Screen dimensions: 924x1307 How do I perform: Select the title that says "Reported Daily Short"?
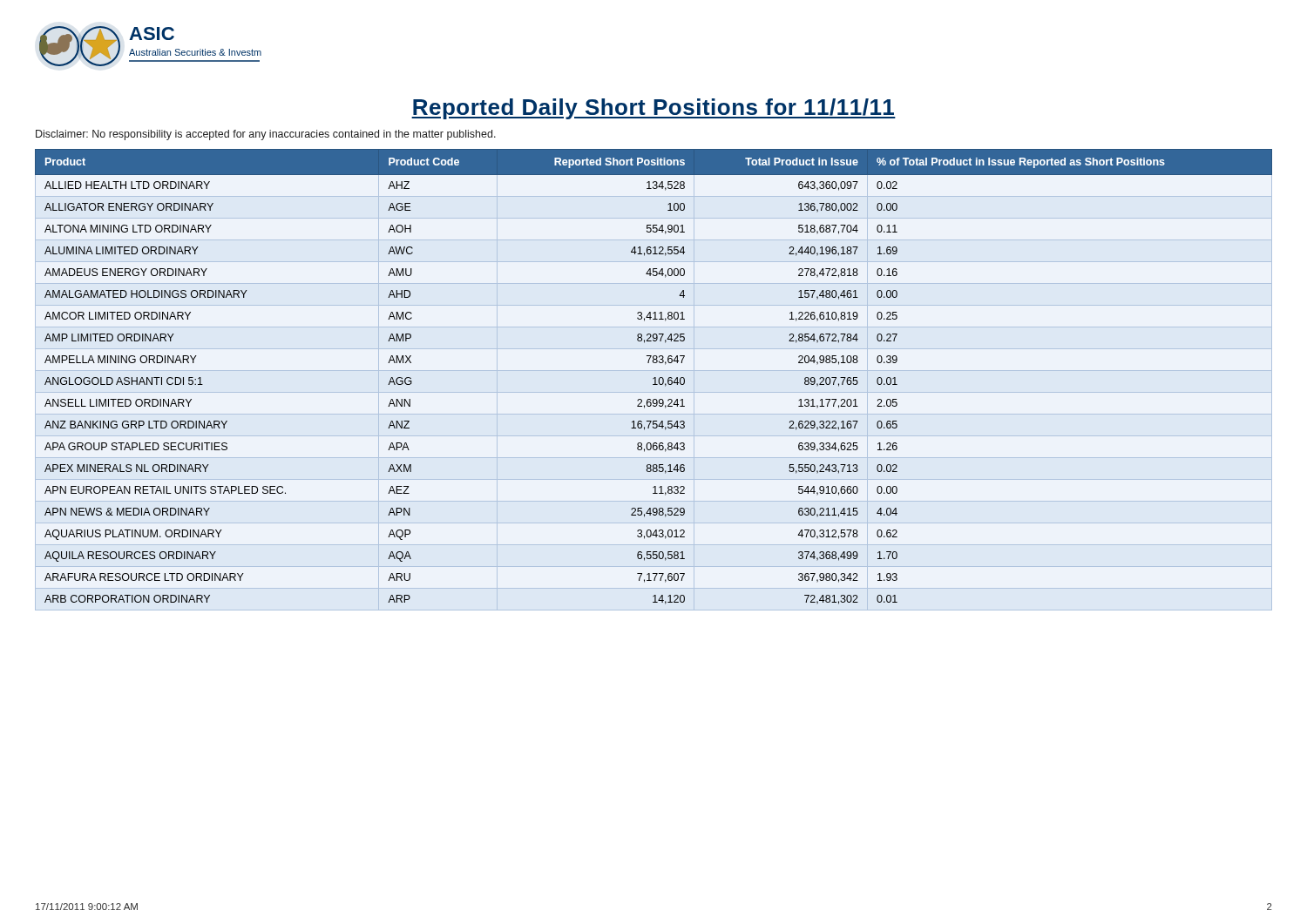click(654, 107)
